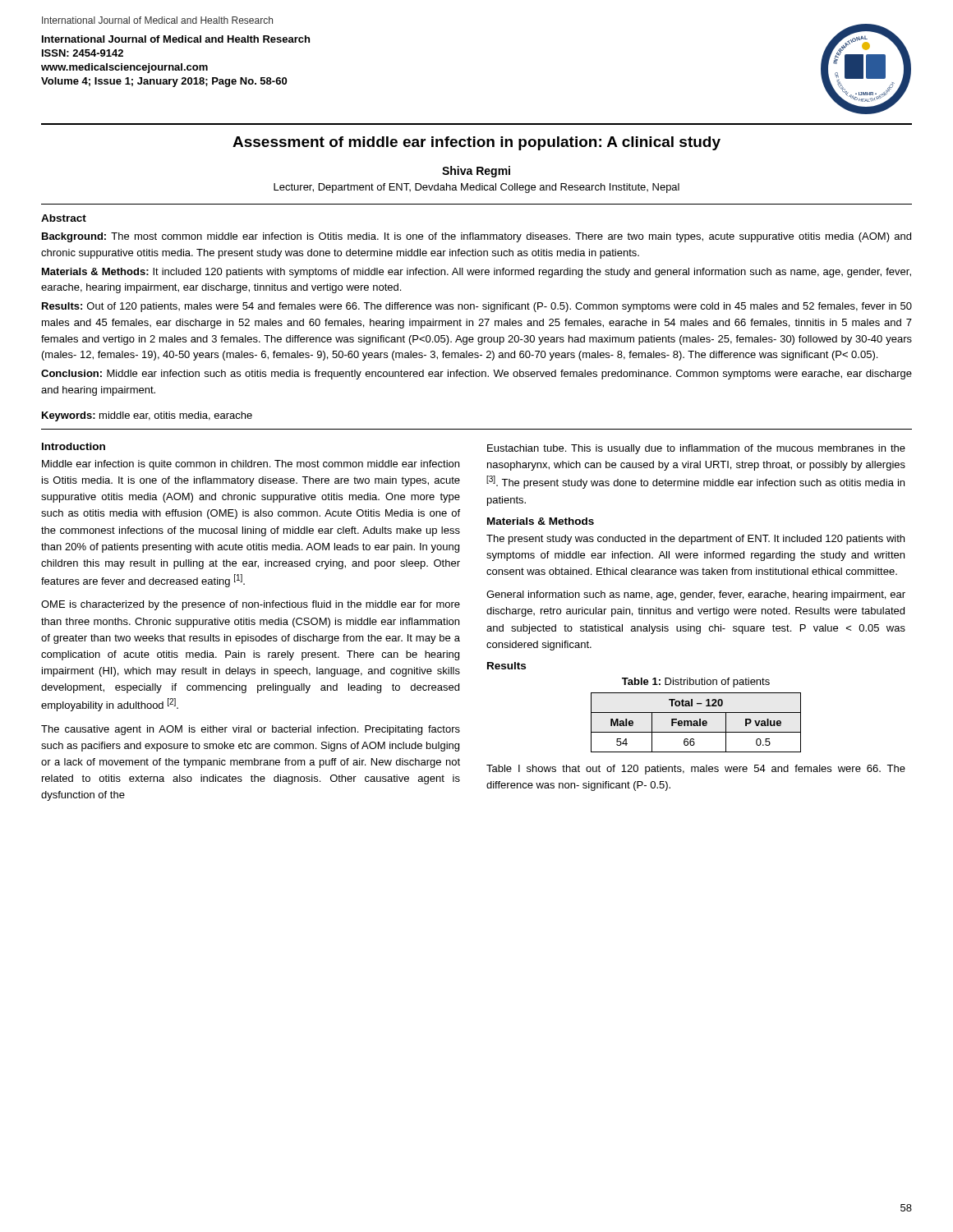Point to the block beginning "The present study was"
Image resolution: width=953 pixels, height=1232 pixels.
click(x=696, y=592)
